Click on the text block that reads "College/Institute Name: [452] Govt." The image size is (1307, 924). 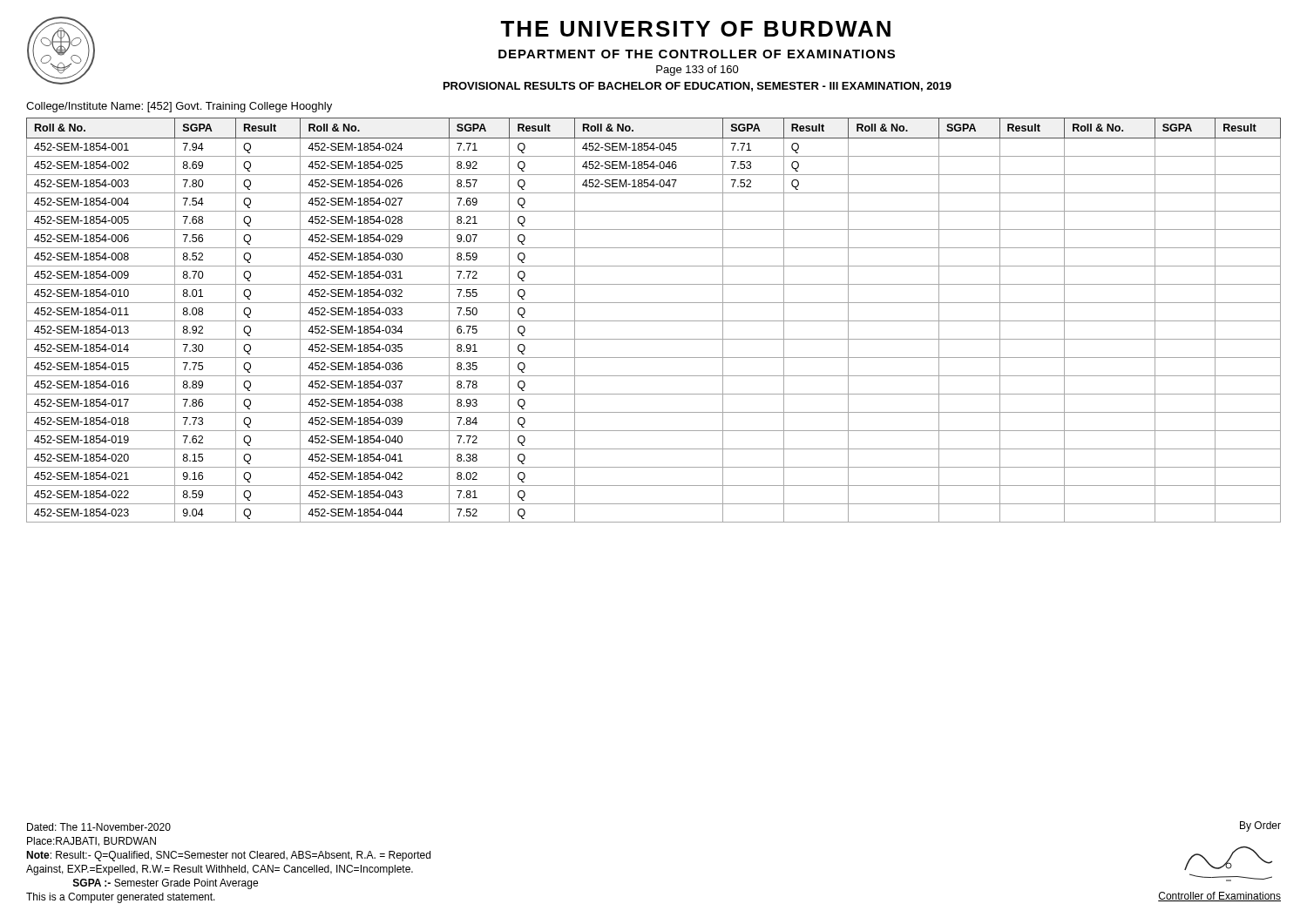pos(179,106)
